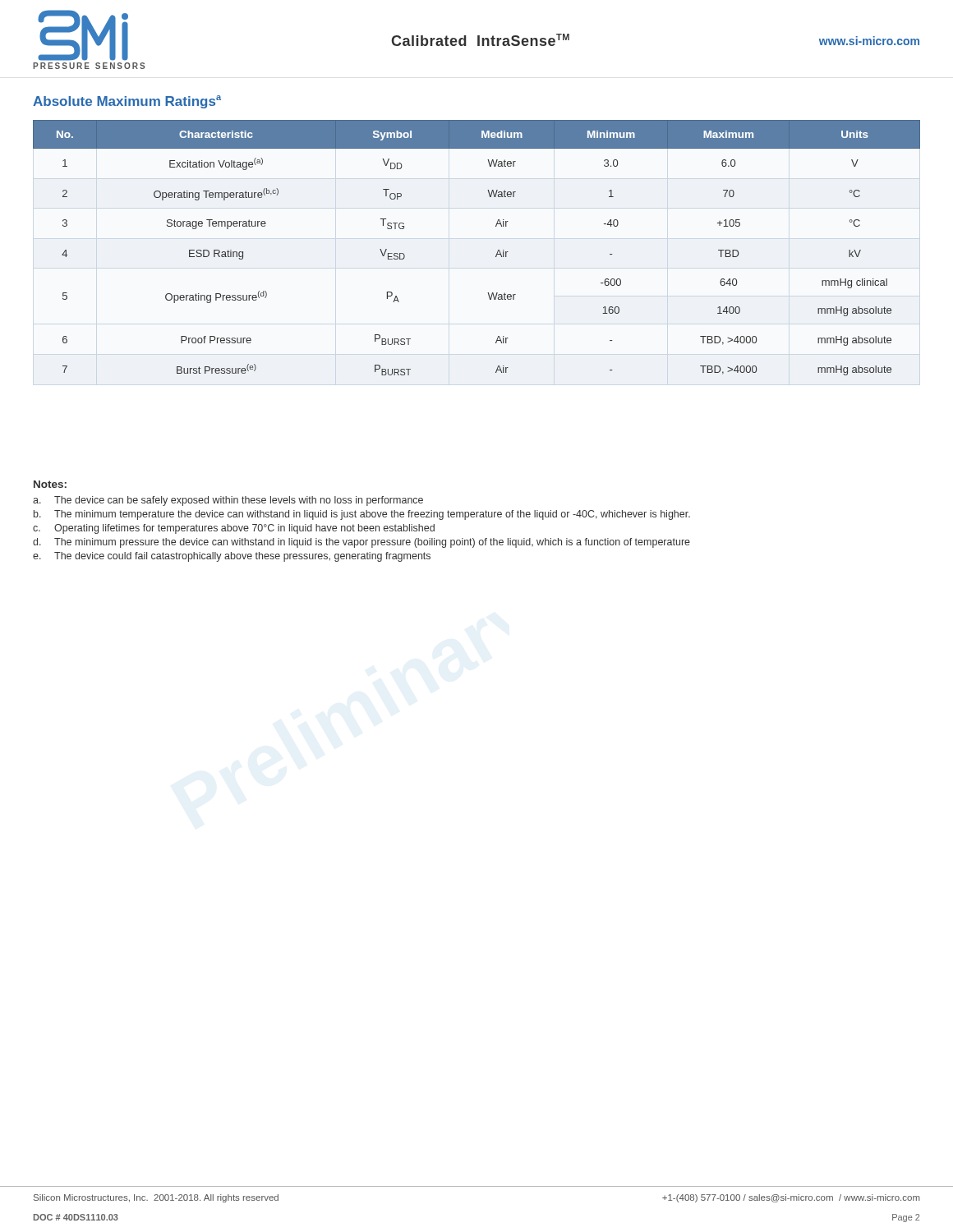Find the list item that reads "a. The device can be safely exposed within"
This screenshot has width=953, height=1232.
coord(228,500)
